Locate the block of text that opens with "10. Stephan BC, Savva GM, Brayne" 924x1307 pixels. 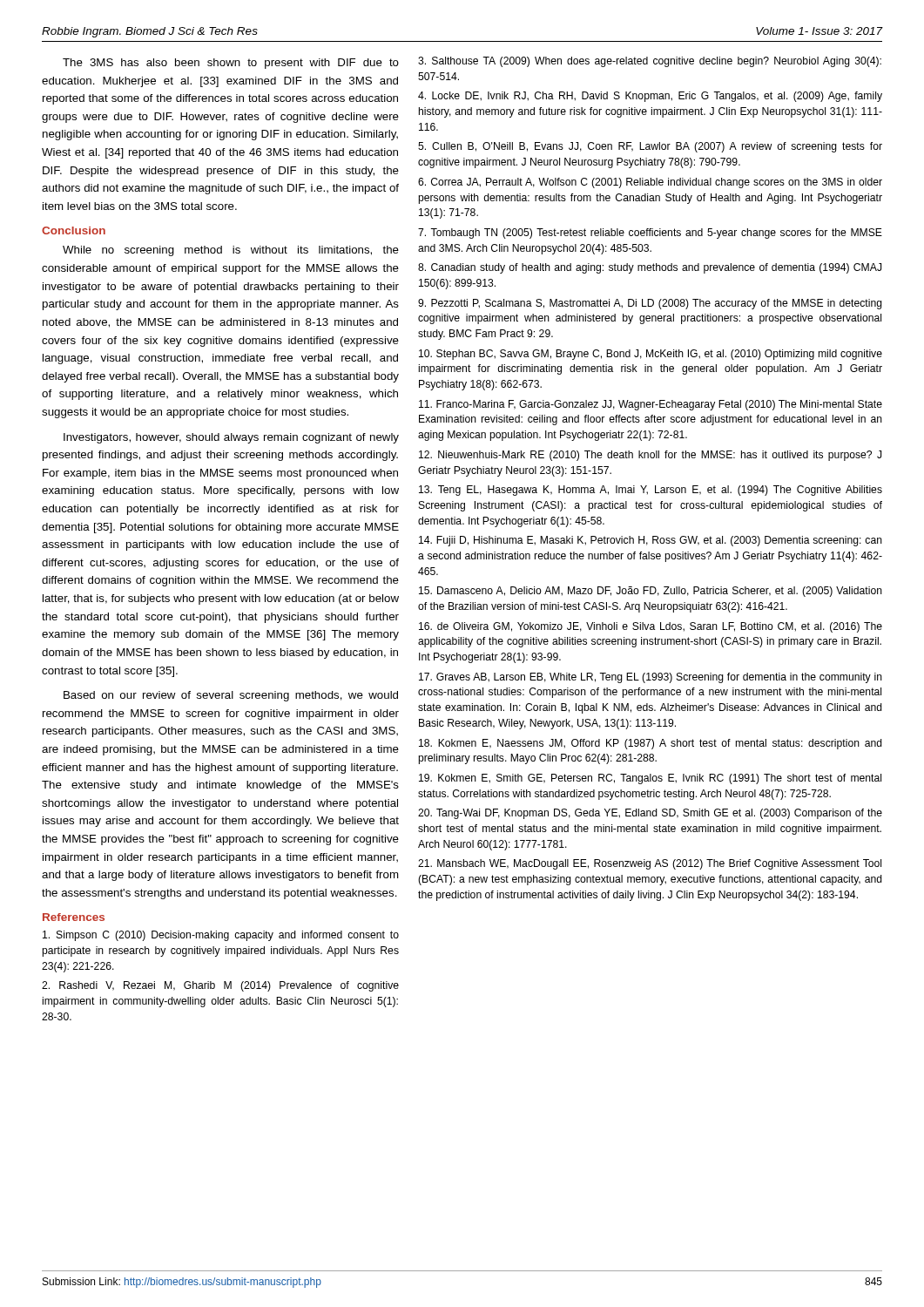tap(650, 369)
